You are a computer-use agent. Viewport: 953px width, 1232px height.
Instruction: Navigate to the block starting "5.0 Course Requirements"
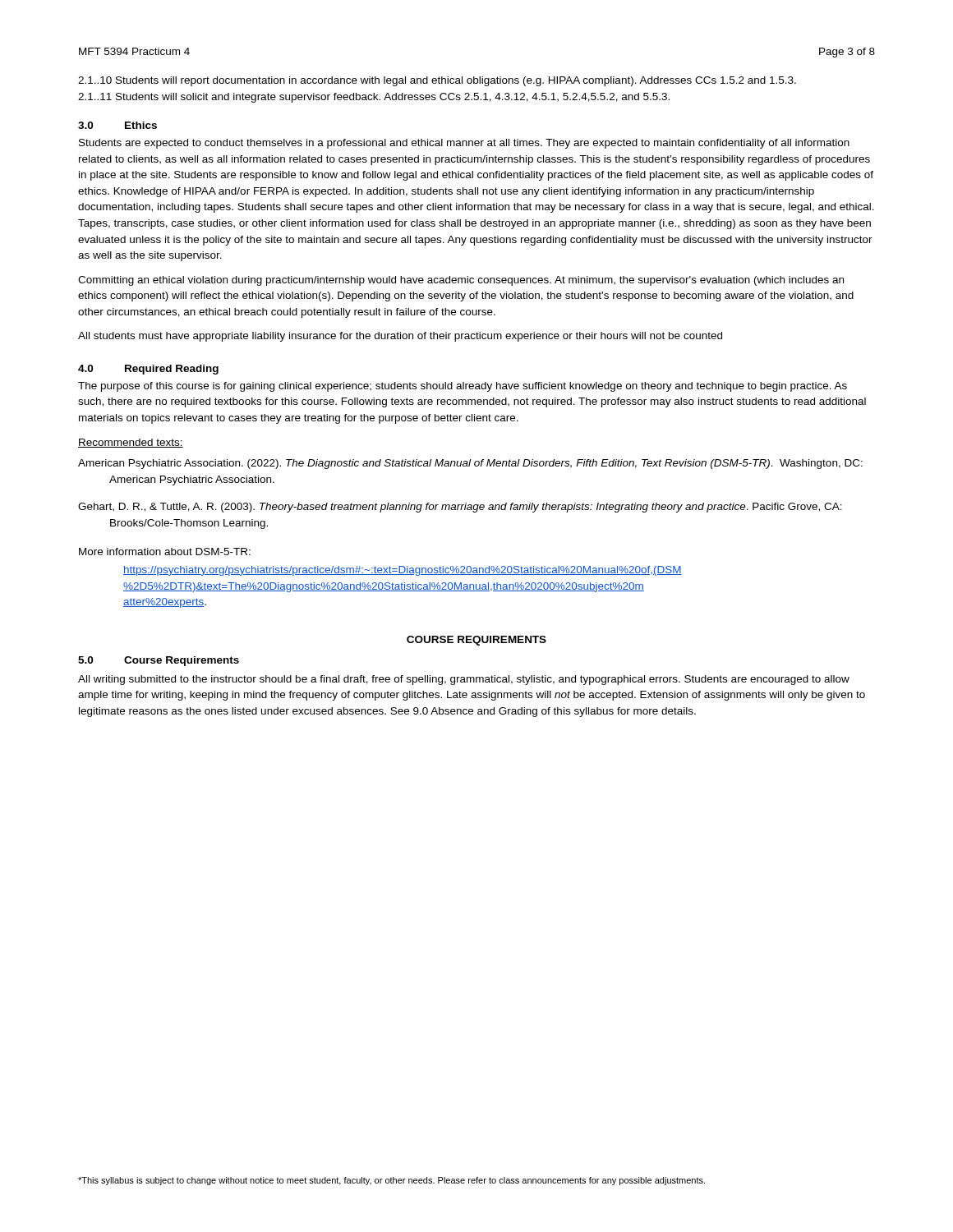point(159,660)
